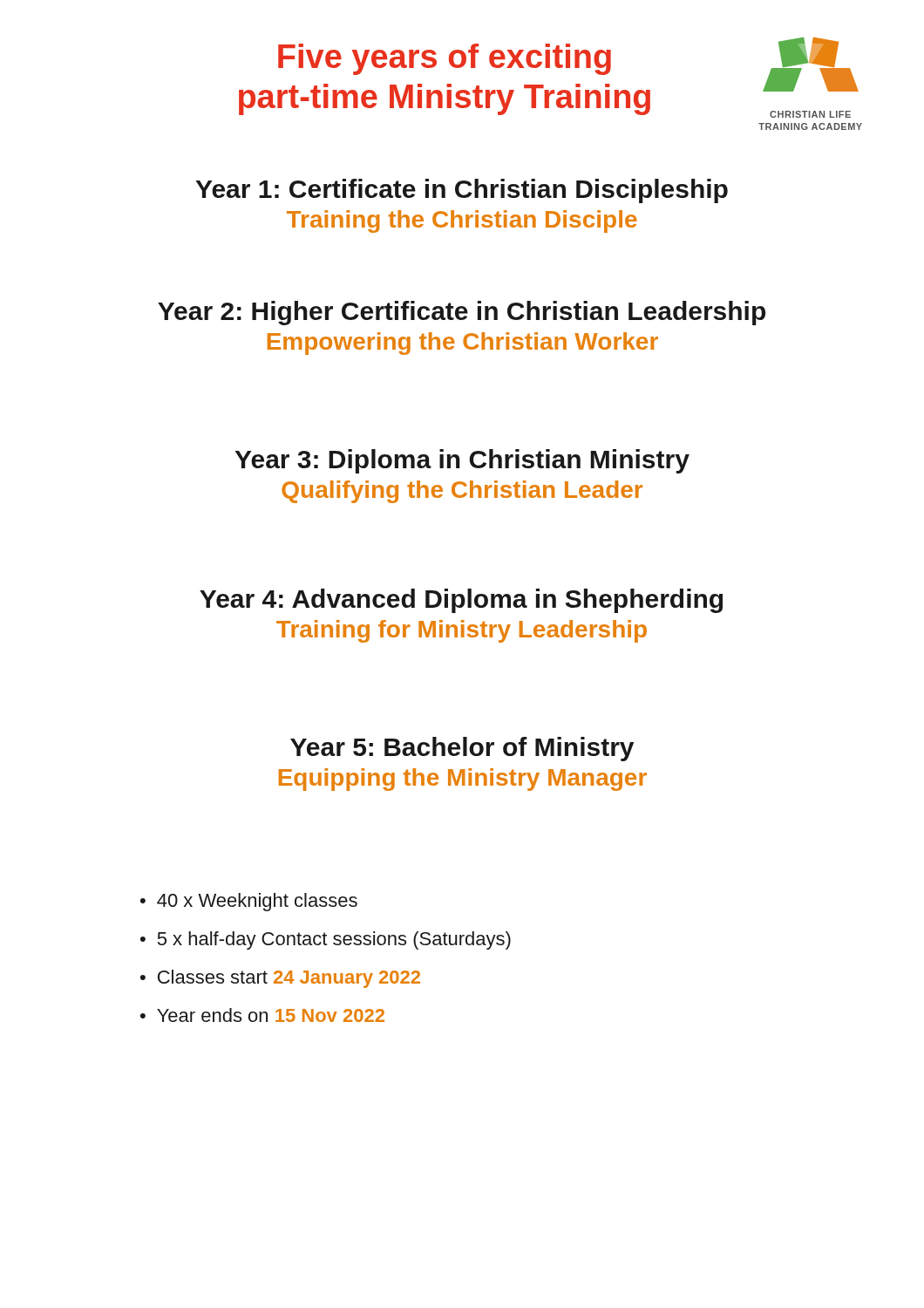This screenshot has height=1308, width=924.
Task: Locate the section header containing "Year 1: Certificate in Christian Discipleship Training the"
Action: 462,204
